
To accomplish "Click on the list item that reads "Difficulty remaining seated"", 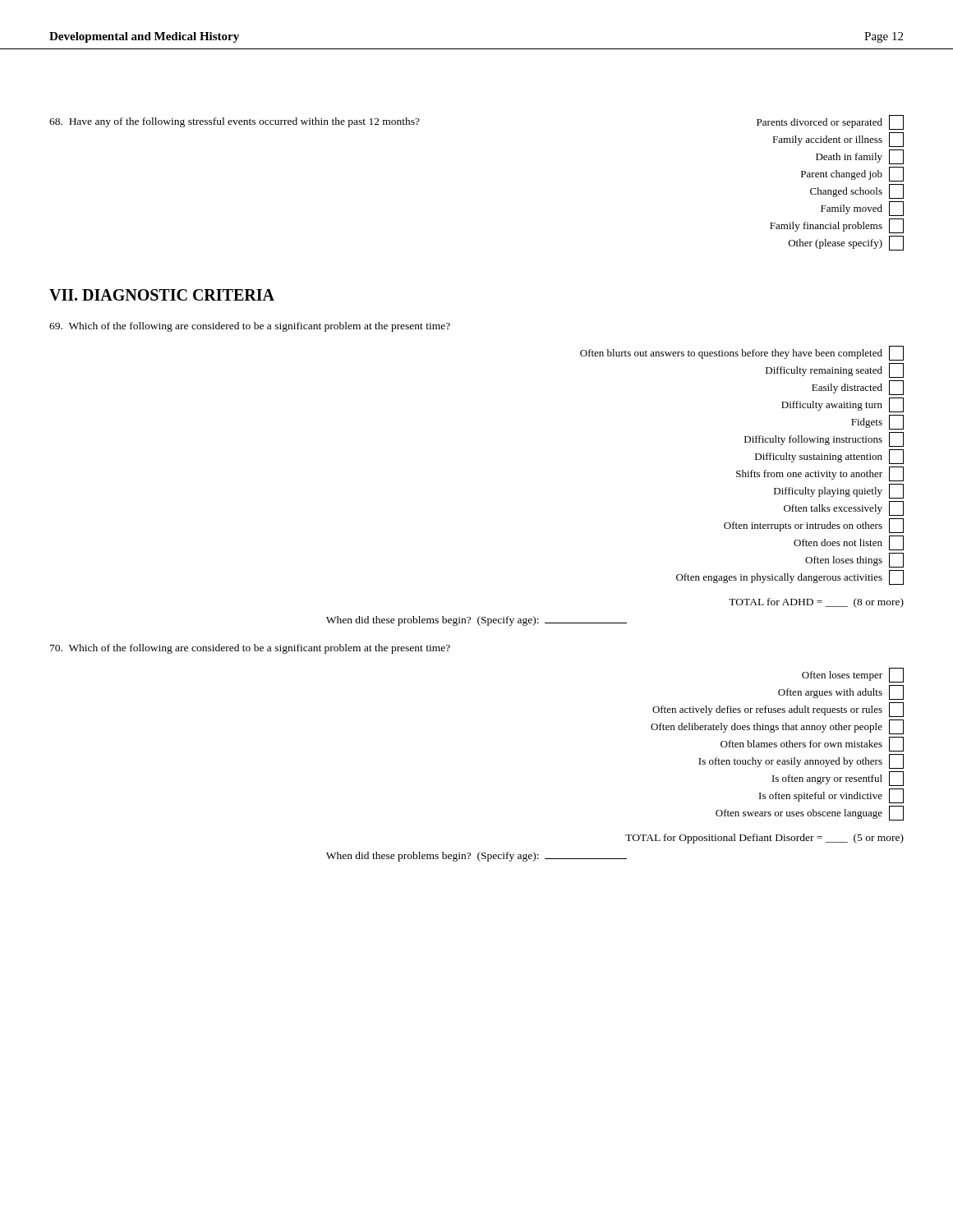I will (834, 370).
